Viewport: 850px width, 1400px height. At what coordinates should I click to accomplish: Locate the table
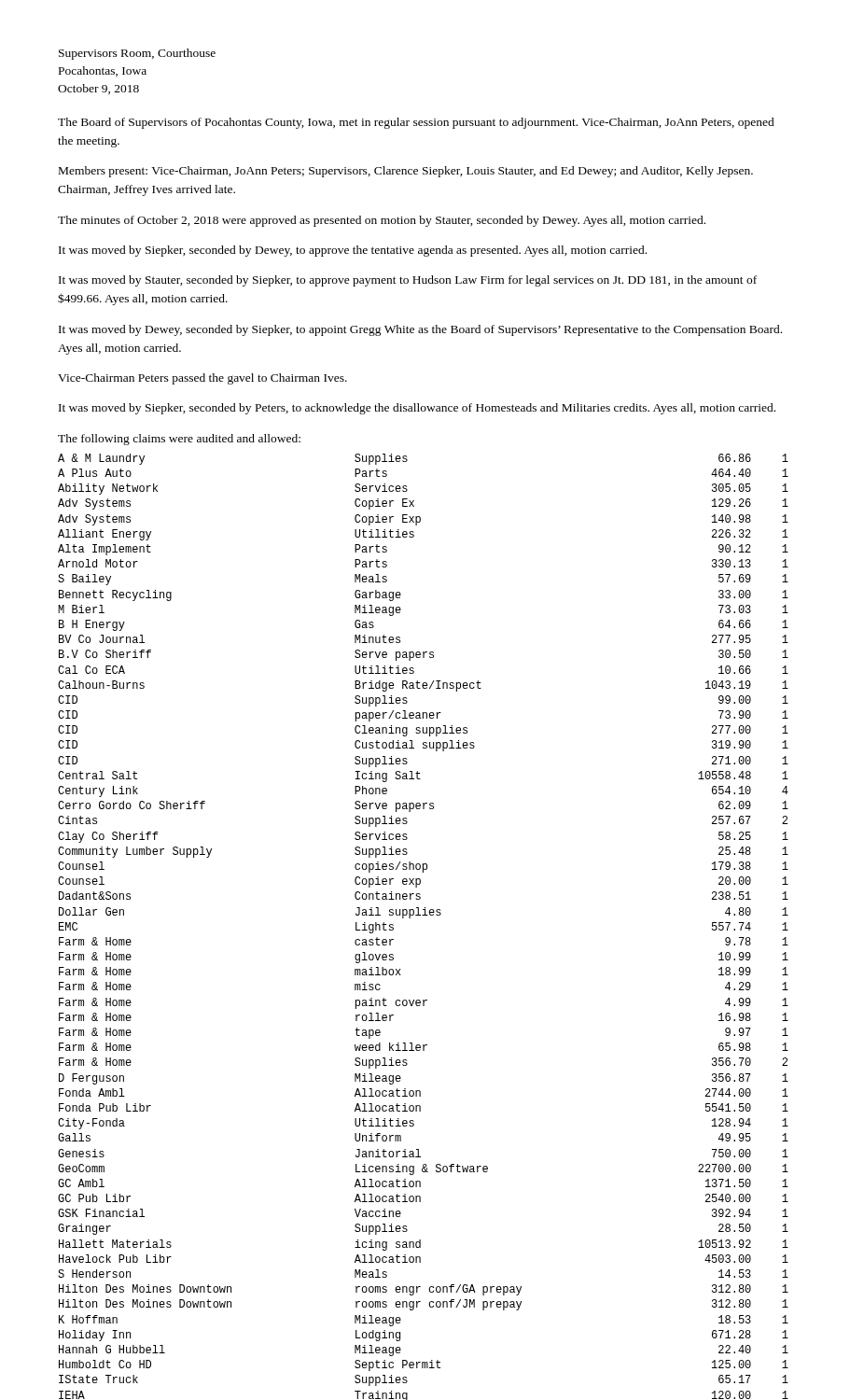[425, 926]
